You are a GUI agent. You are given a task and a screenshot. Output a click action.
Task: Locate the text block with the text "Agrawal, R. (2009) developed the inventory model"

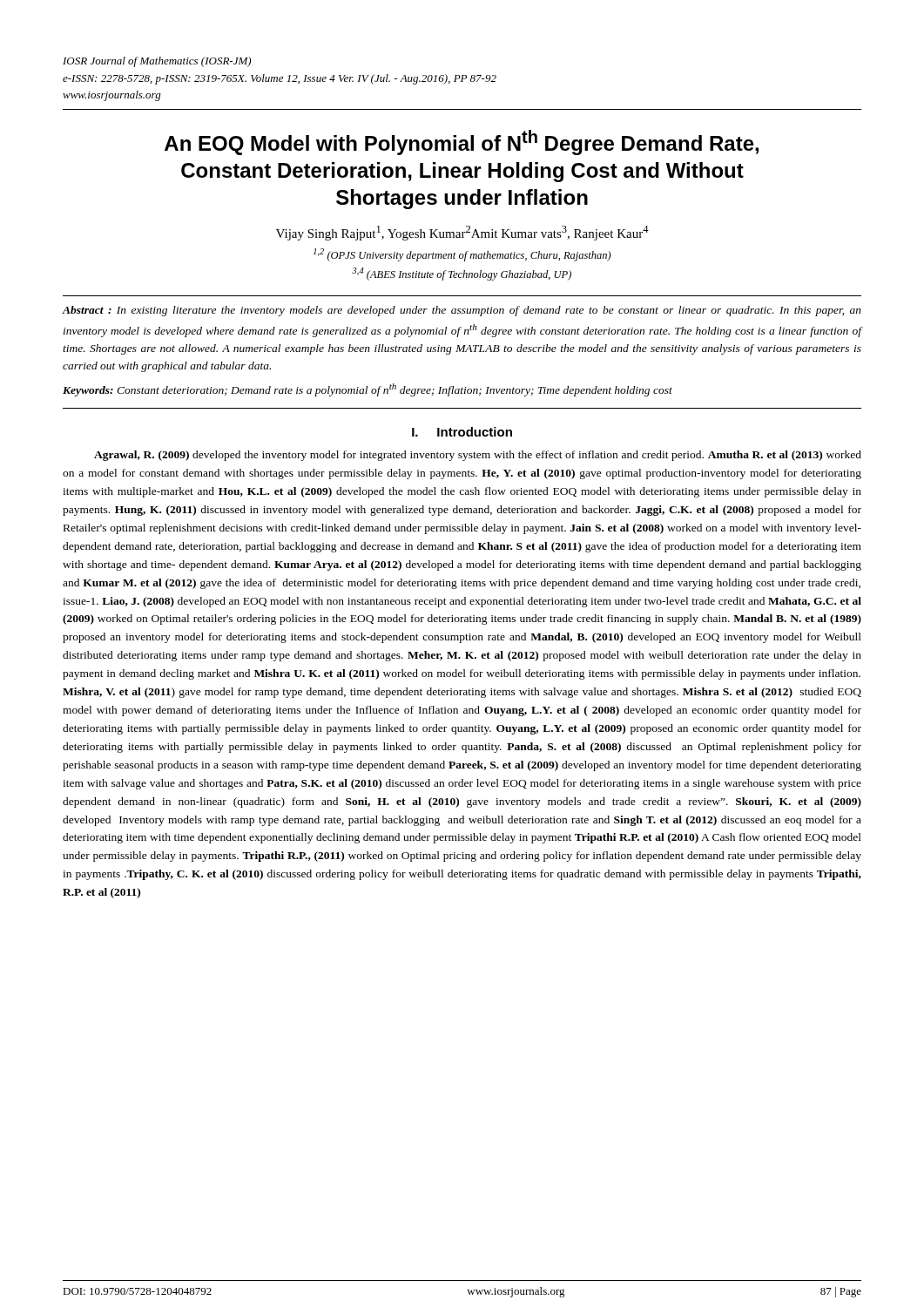coord(462,674)
